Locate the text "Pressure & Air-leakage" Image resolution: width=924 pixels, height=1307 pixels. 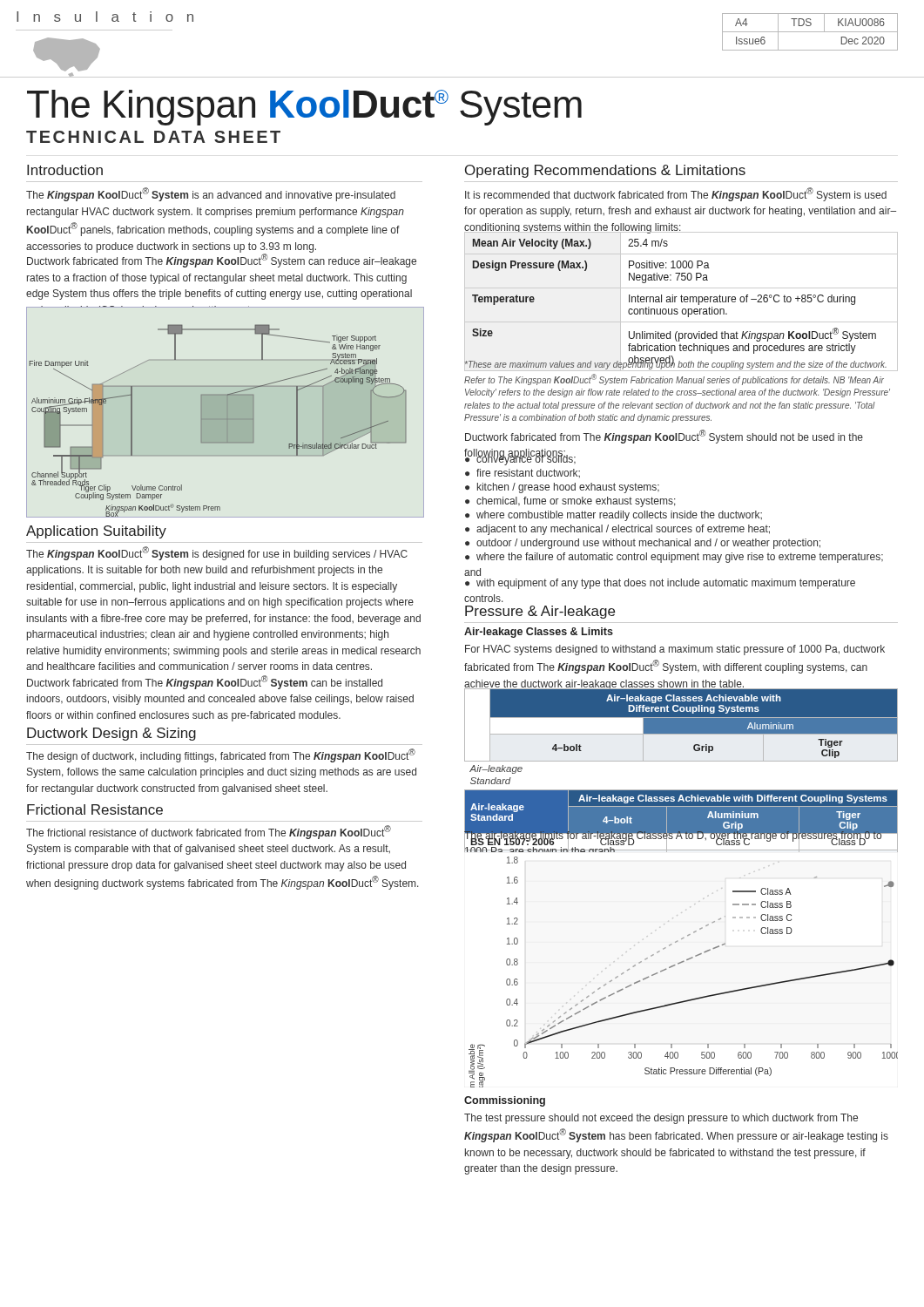click(540, 611)
